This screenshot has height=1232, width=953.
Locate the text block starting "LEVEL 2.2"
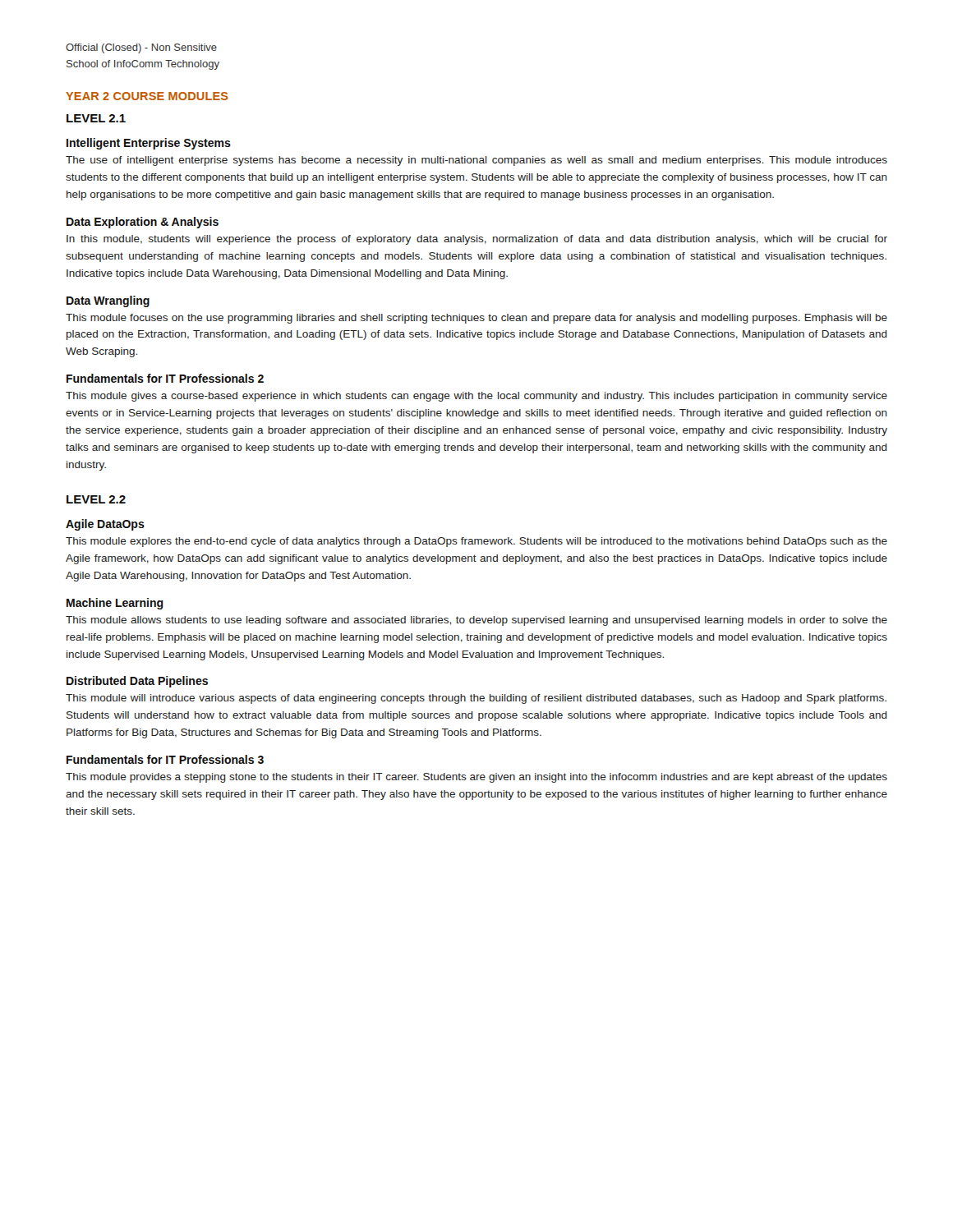(x=96, y=499)
